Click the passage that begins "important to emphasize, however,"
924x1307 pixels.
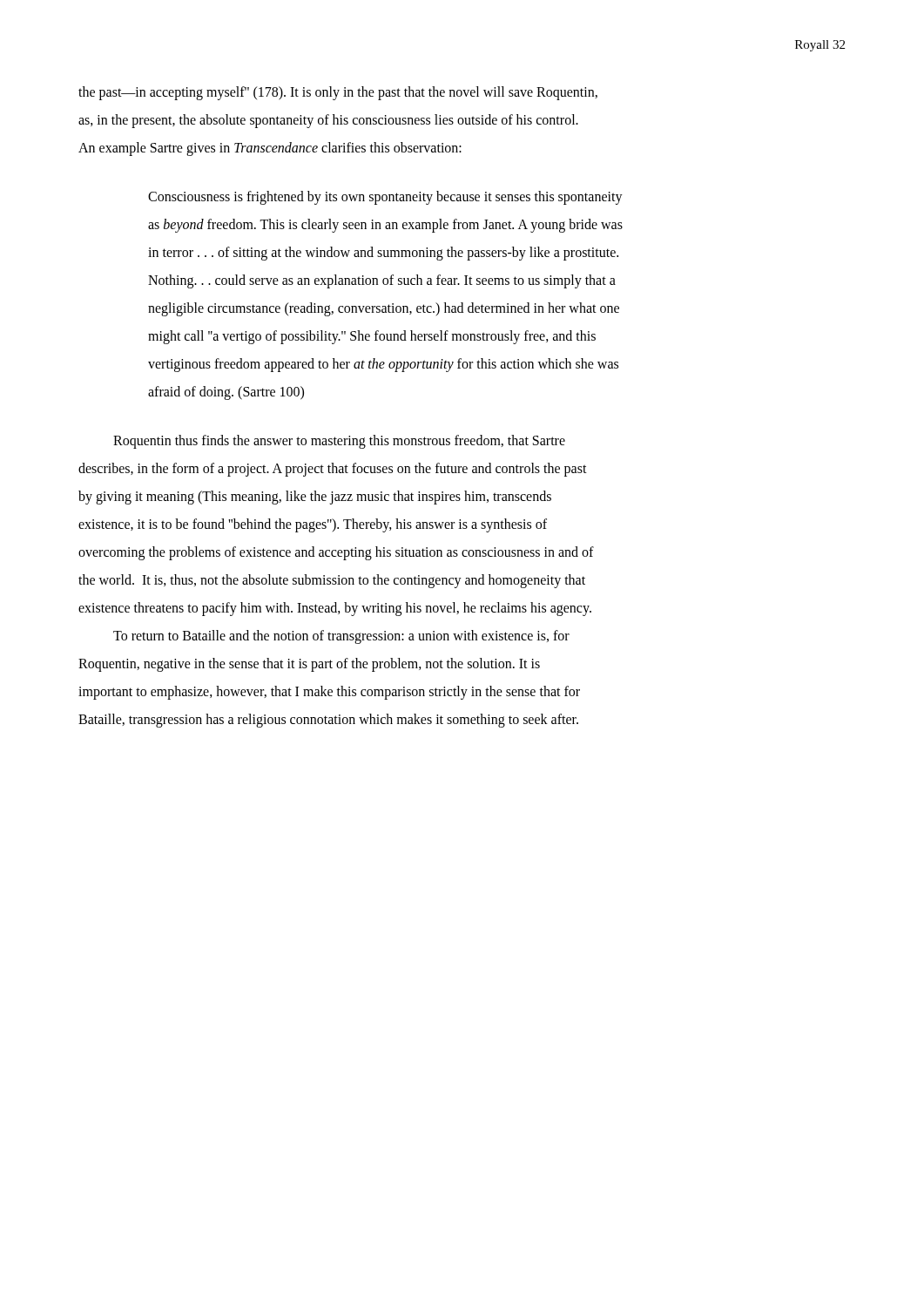(329, 691)
